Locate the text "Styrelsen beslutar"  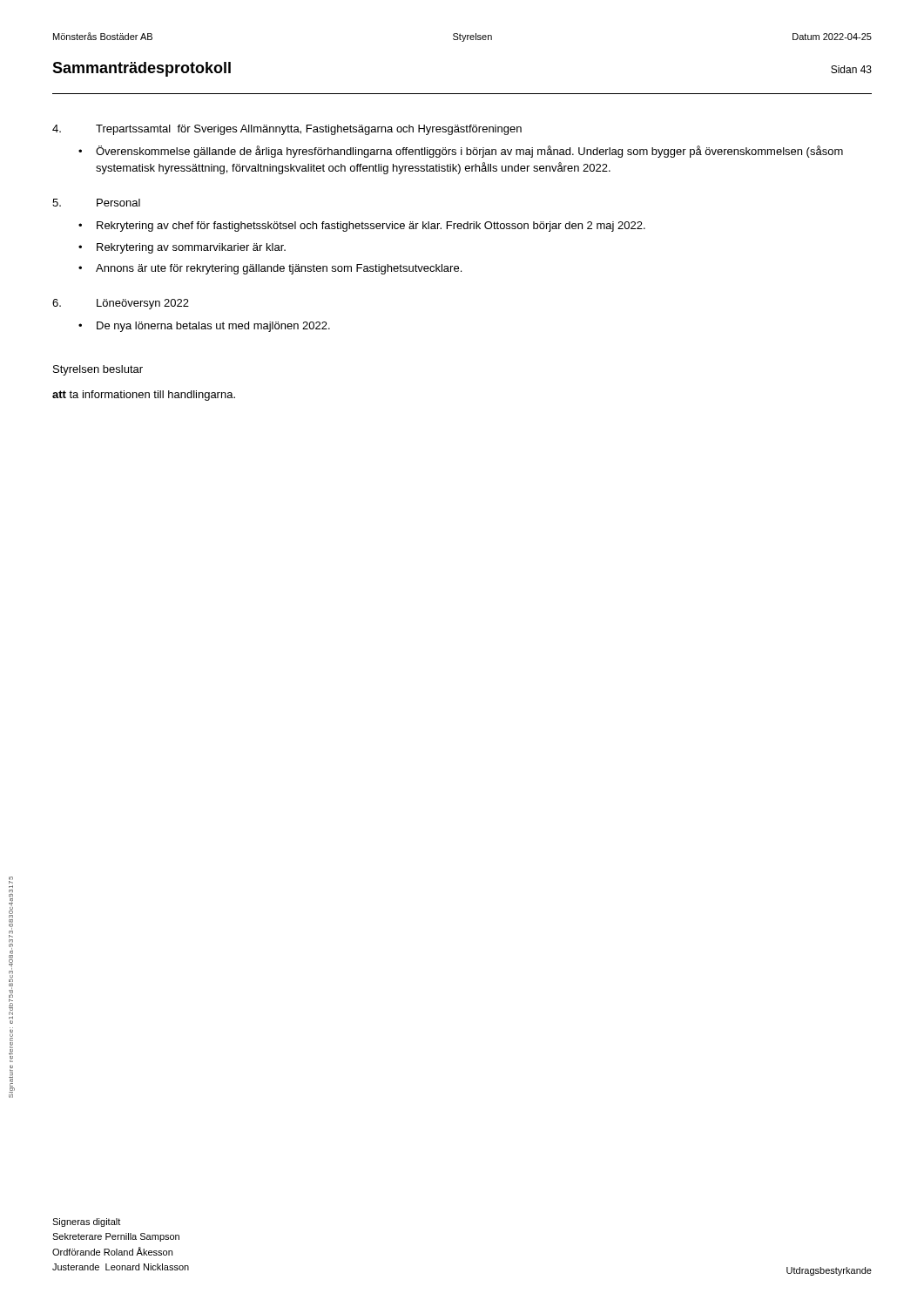pos(98,369)
